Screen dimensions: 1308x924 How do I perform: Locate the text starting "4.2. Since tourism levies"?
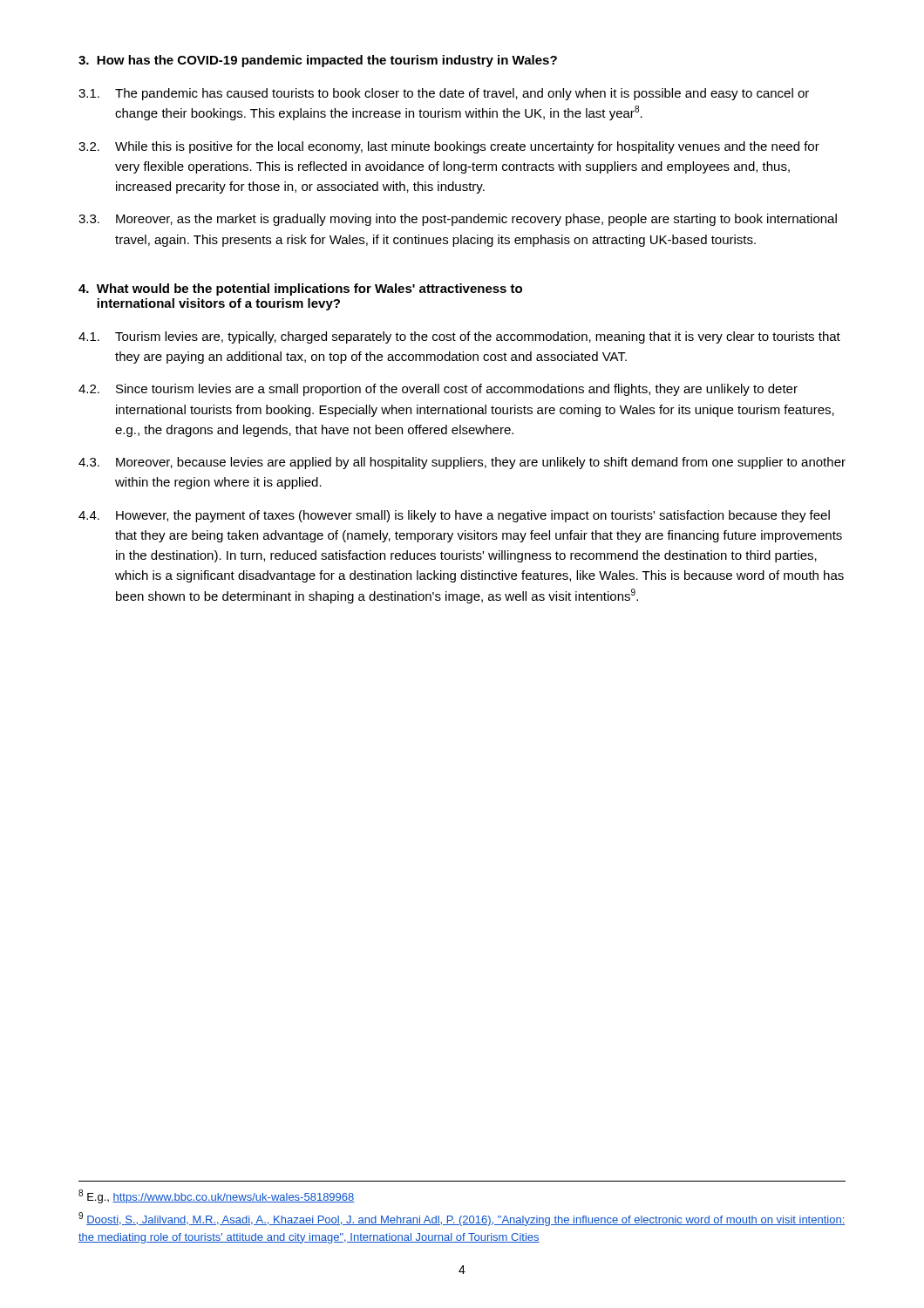tap(462, 409)
